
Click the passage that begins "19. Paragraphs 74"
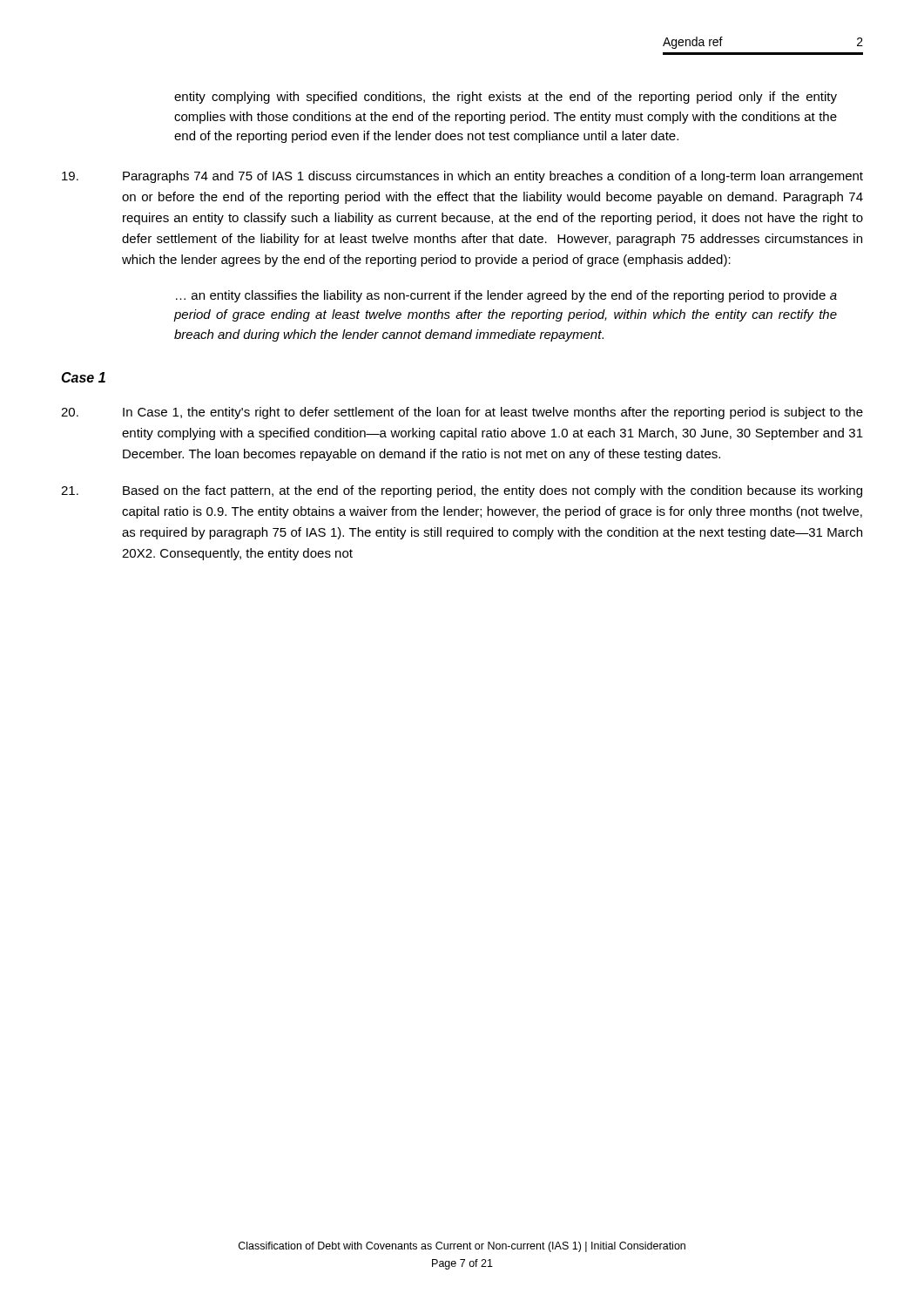[462, 217]
